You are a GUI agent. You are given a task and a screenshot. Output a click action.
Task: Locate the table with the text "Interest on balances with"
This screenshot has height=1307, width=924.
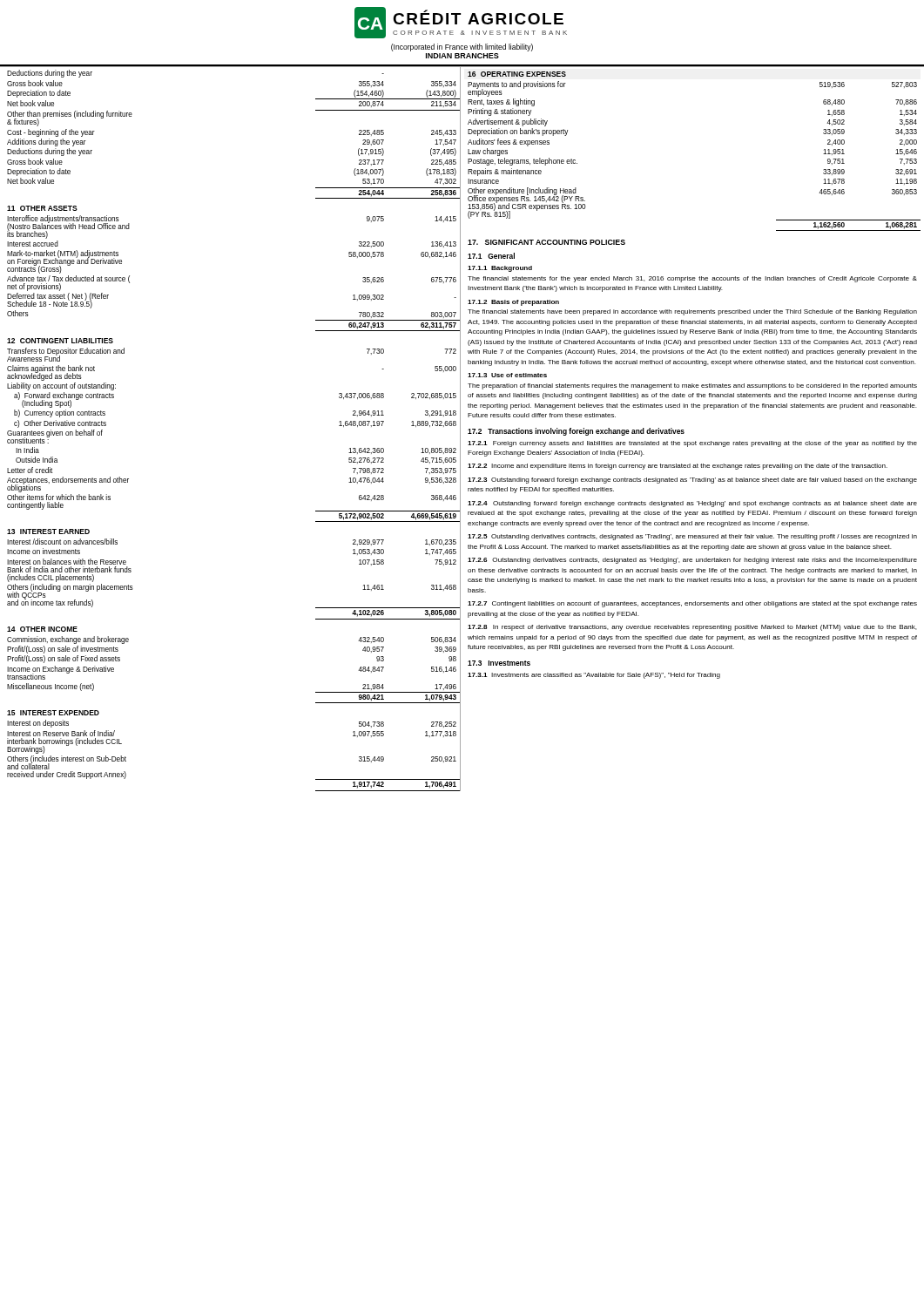(232, 578)
